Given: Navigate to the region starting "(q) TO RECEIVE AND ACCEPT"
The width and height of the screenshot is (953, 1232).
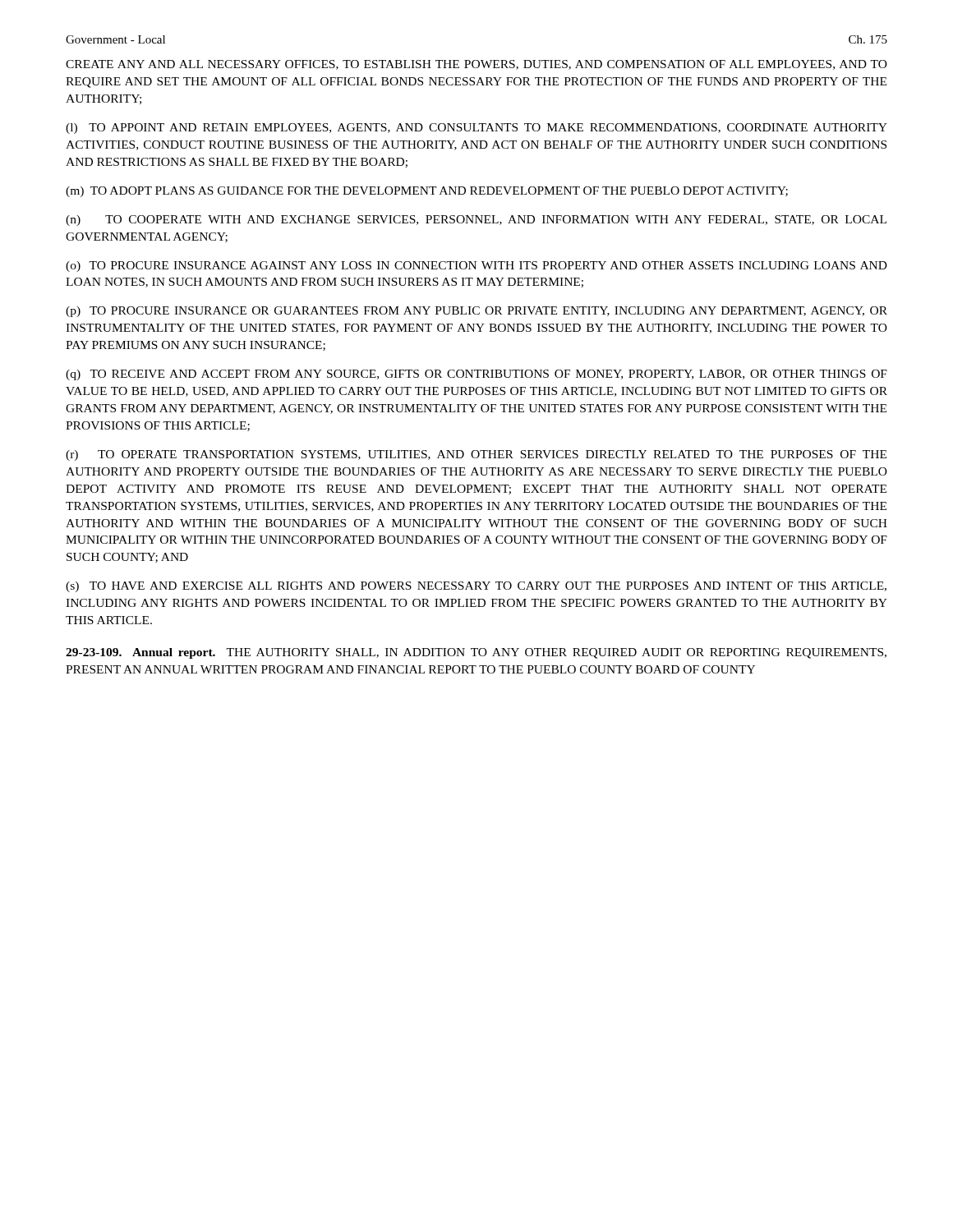Looking at the screenshot, I should [476, 399].
